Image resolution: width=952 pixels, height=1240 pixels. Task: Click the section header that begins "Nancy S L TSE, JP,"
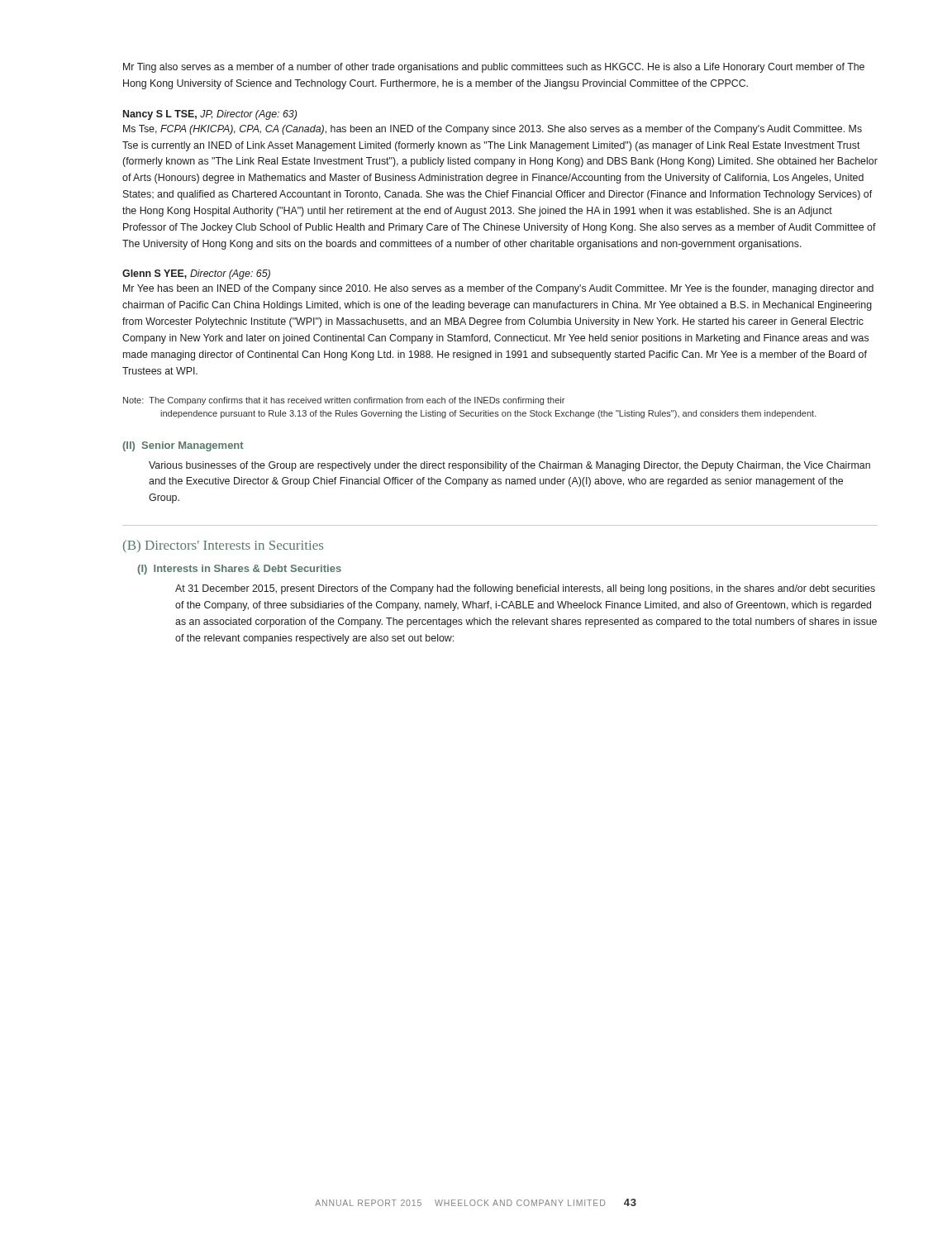[210, 113]
